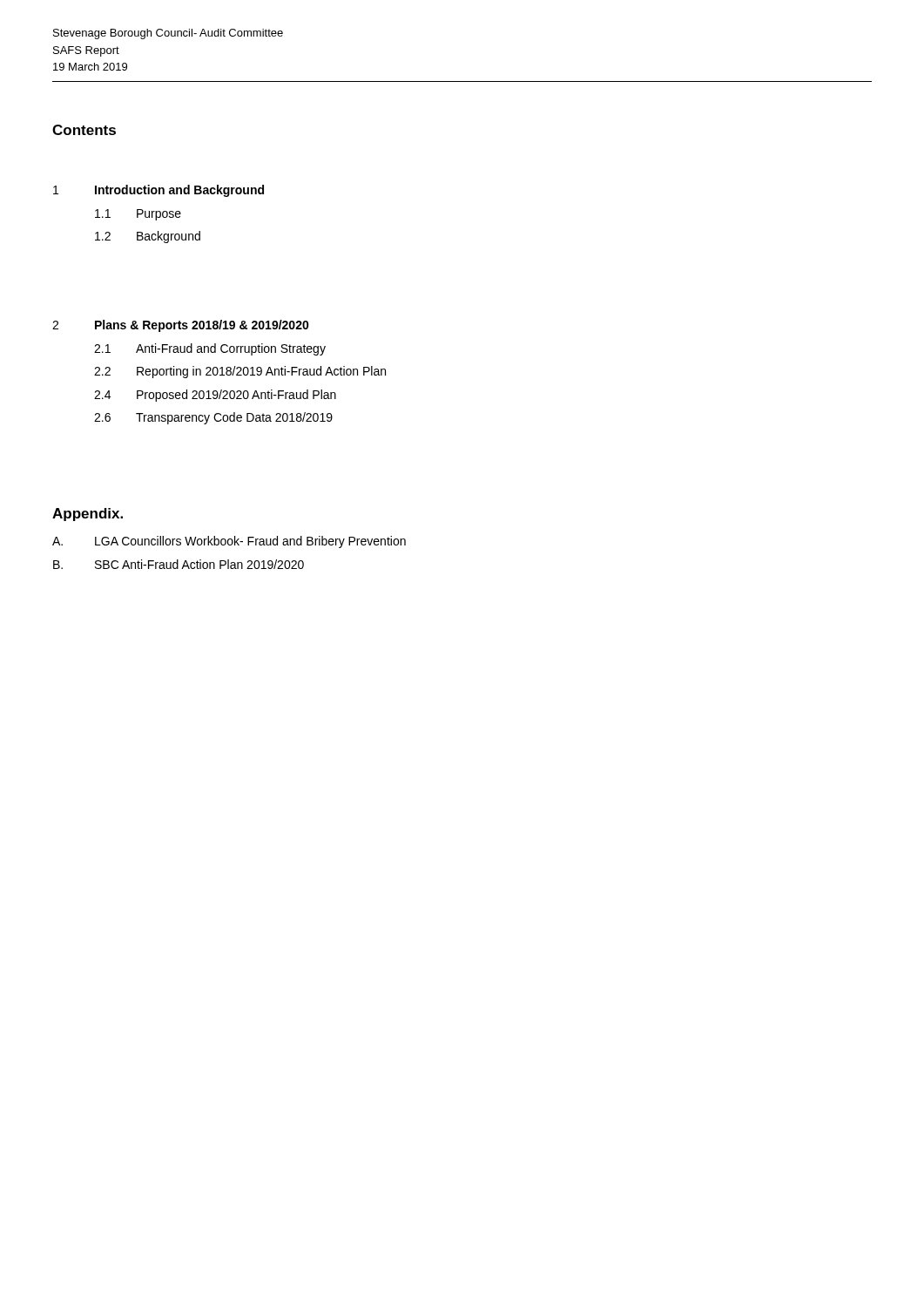Viewport: 924px width, 1307px height.
Task: Navigate to the text starting "A. LGA Councillors Workbook- Fraud and Bribery Prevention"
Action: [x=229, y=541]
